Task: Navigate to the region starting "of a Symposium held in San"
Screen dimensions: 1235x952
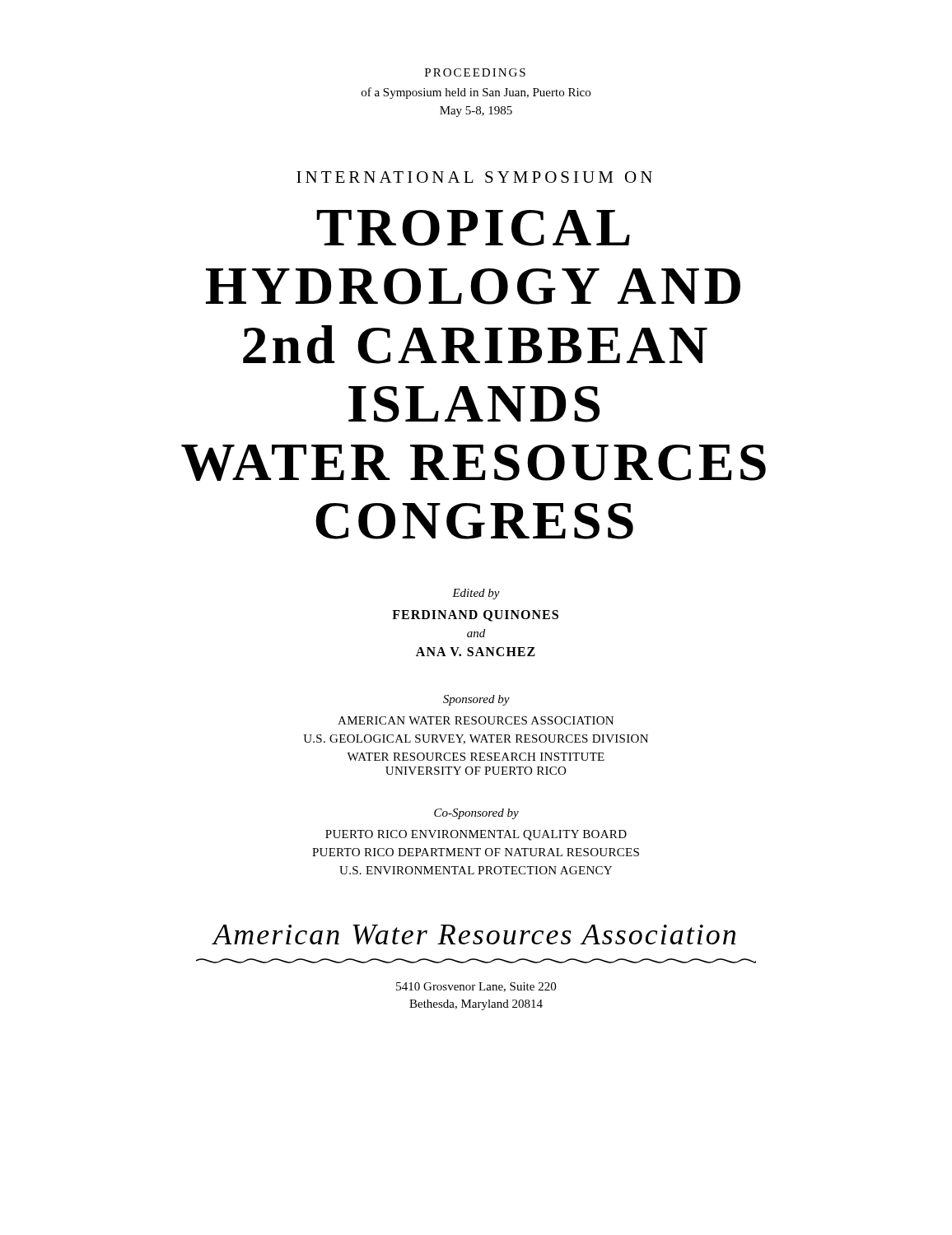Action: coord(476,92)
